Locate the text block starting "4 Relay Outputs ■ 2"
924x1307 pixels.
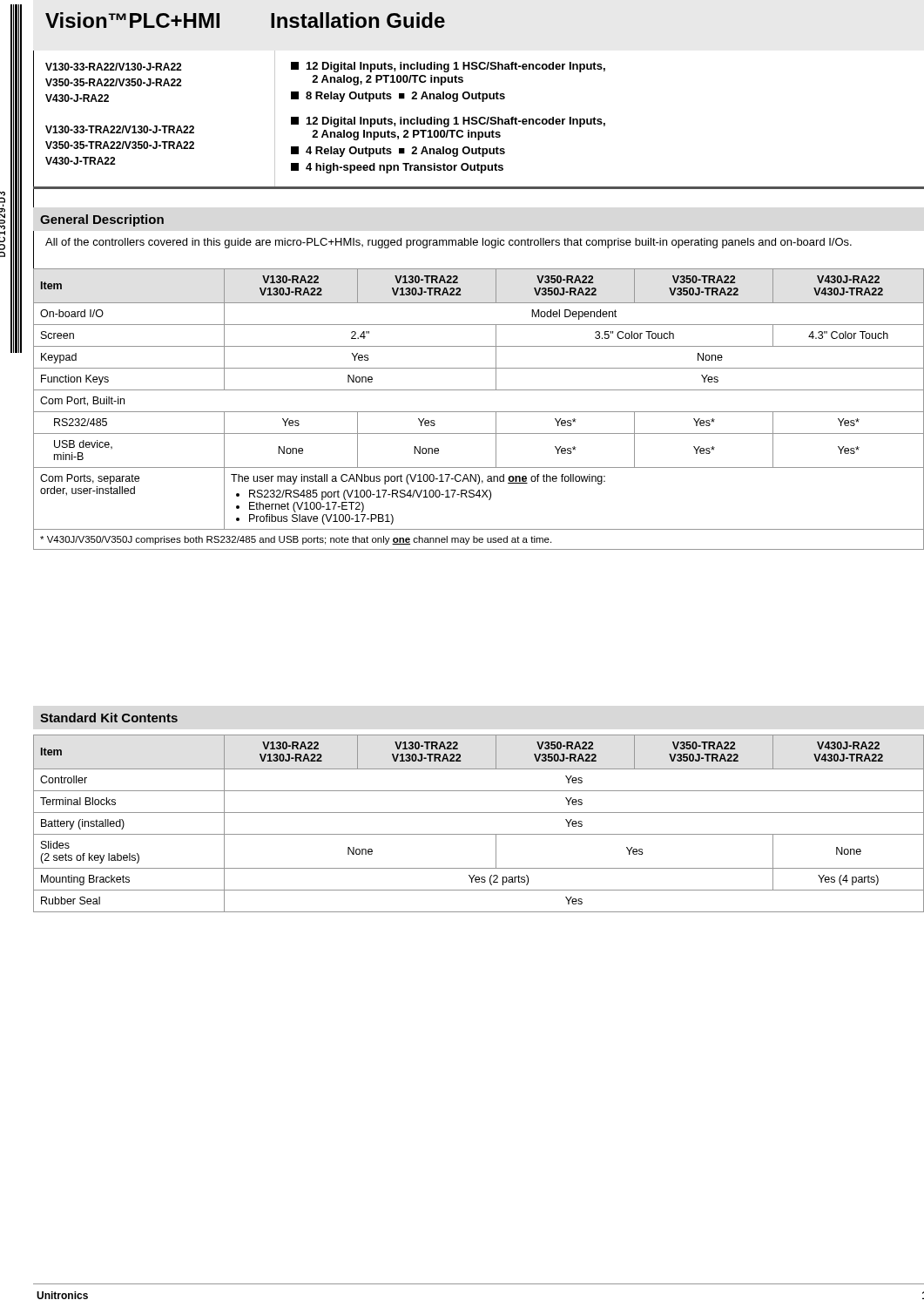coord(398,150)
